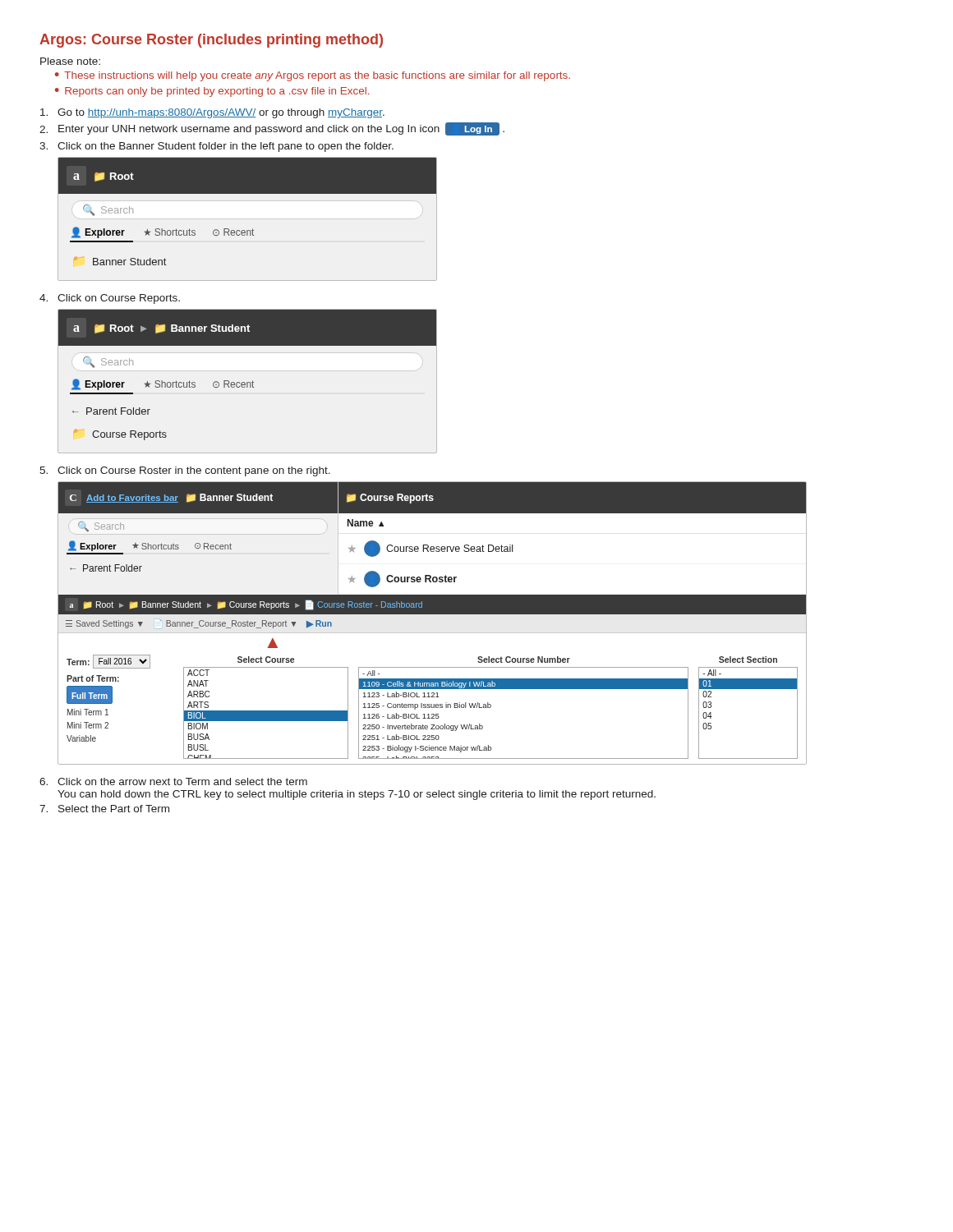Click on the text block starting "6. Click on the arrow next to"
Screen dimensions: 1232x953
coord(348,788)
